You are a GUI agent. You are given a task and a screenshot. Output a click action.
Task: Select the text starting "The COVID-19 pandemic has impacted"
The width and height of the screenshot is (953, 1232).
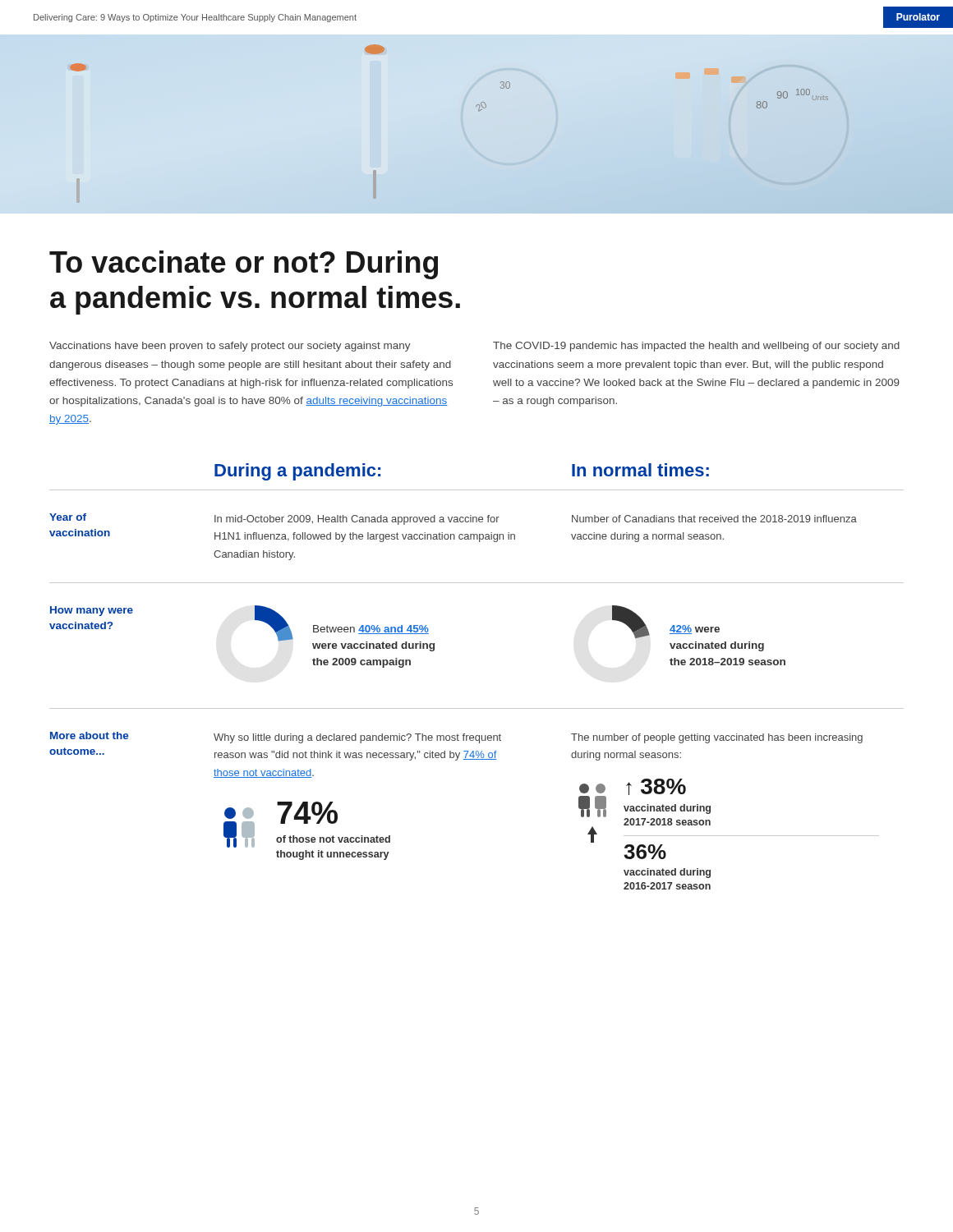696,373
